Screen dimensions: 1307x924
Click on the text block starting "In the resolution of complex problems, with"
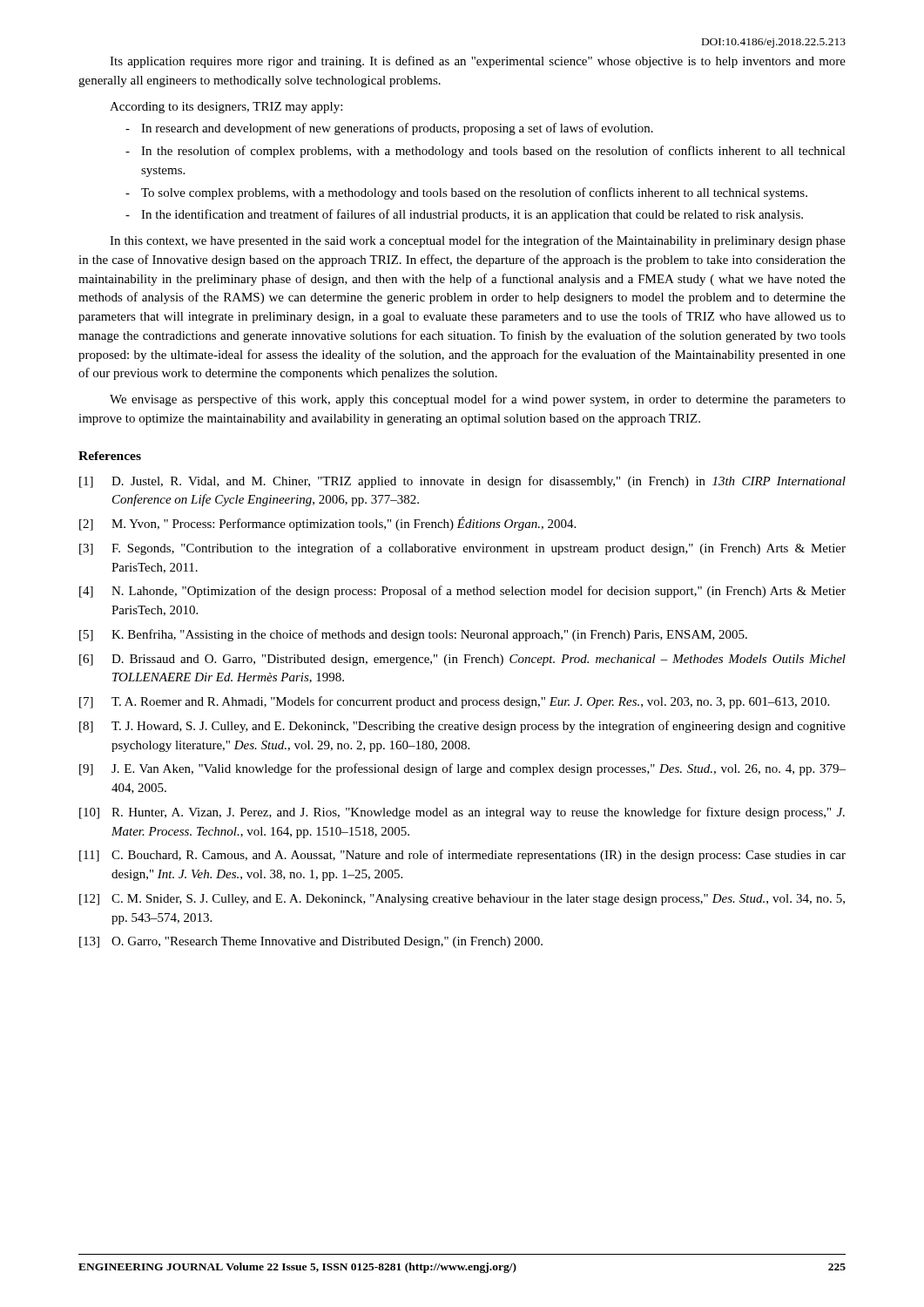click(x=493, y=160)
